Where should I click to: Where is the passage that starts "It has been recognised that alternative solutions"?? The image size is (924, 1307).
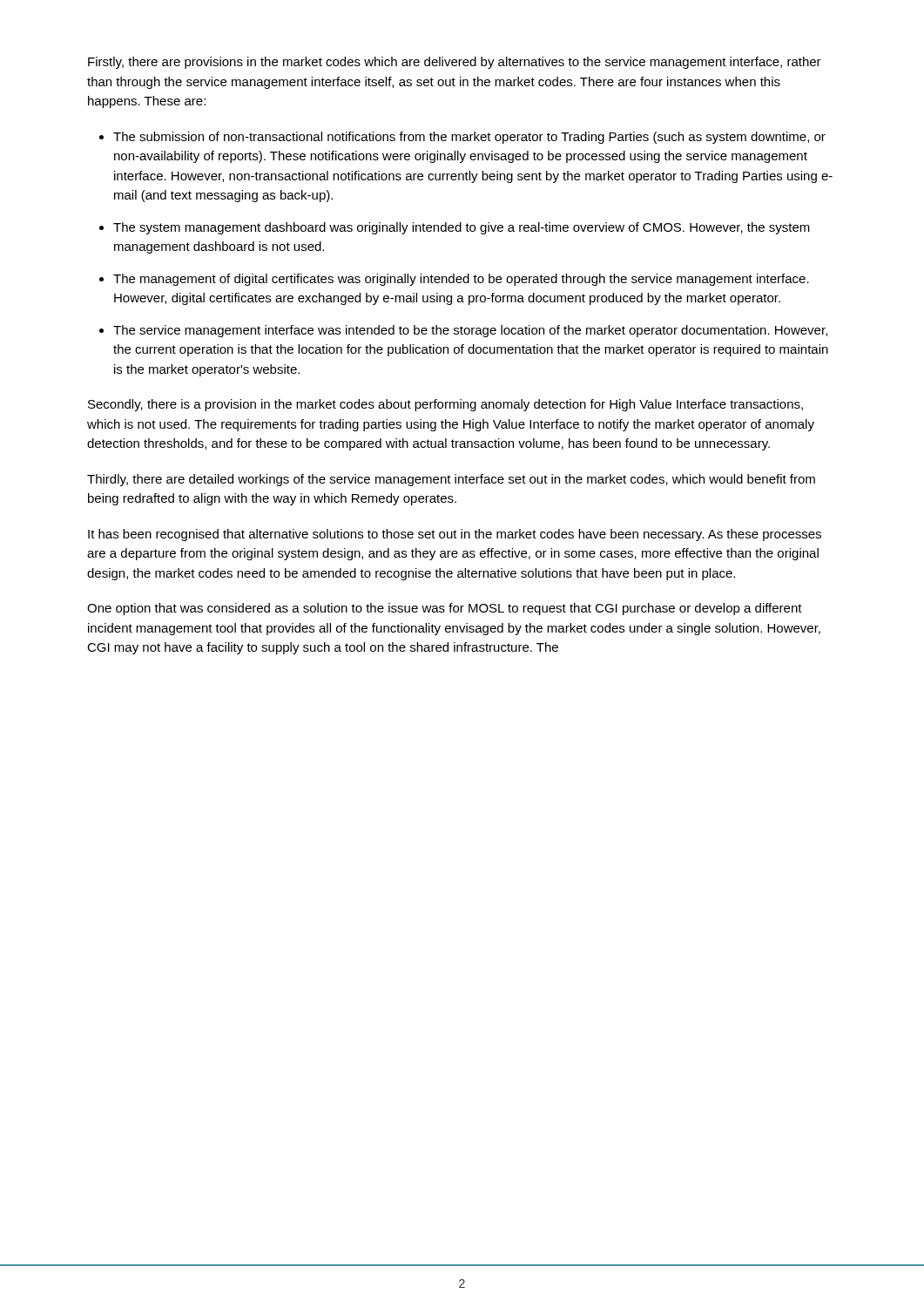pyautogui.click(x=454, y=553)
